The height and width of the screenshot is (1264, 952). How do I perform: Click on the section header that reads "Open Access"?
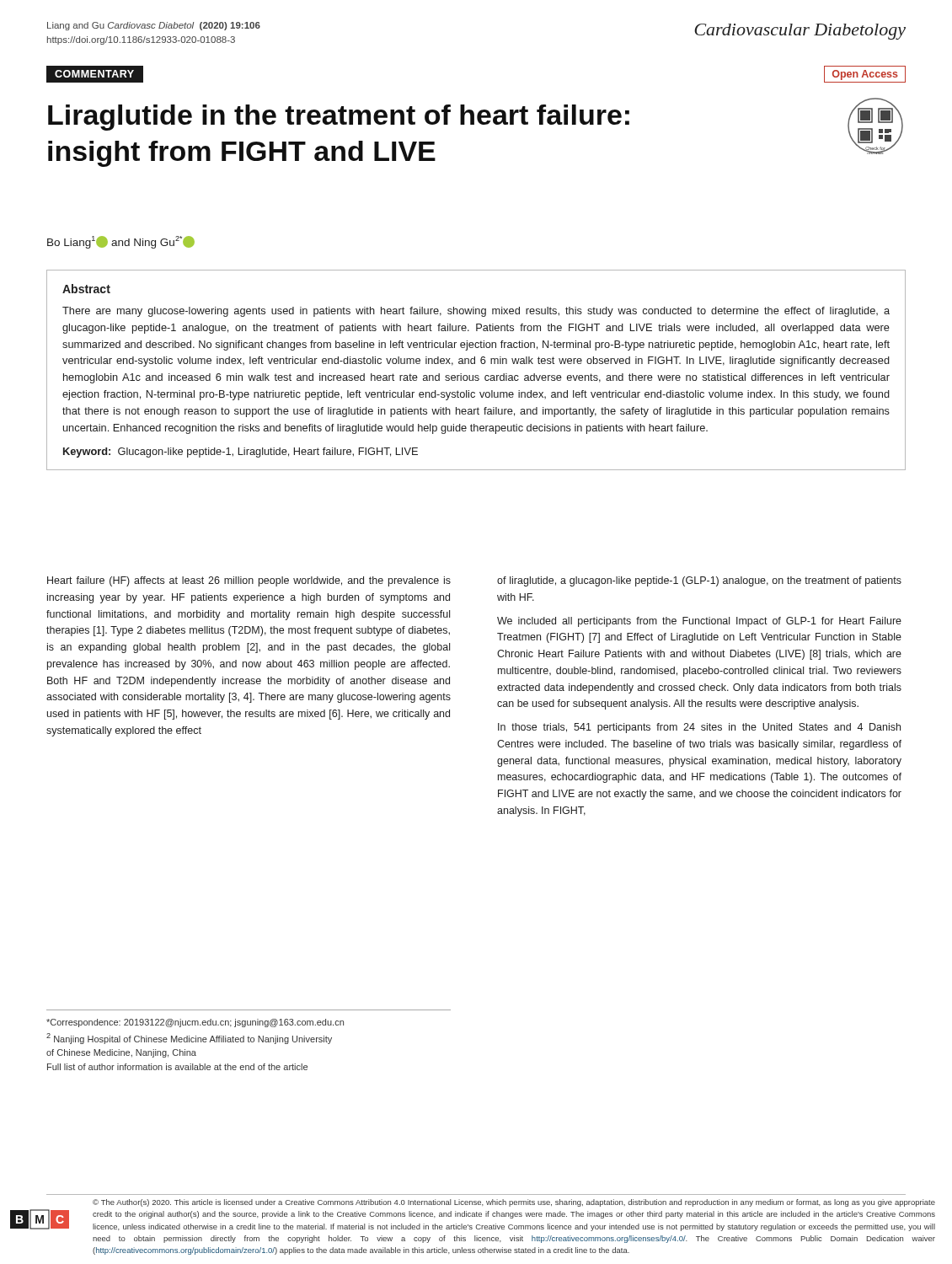pyautogui.click(x=865, y=74)
